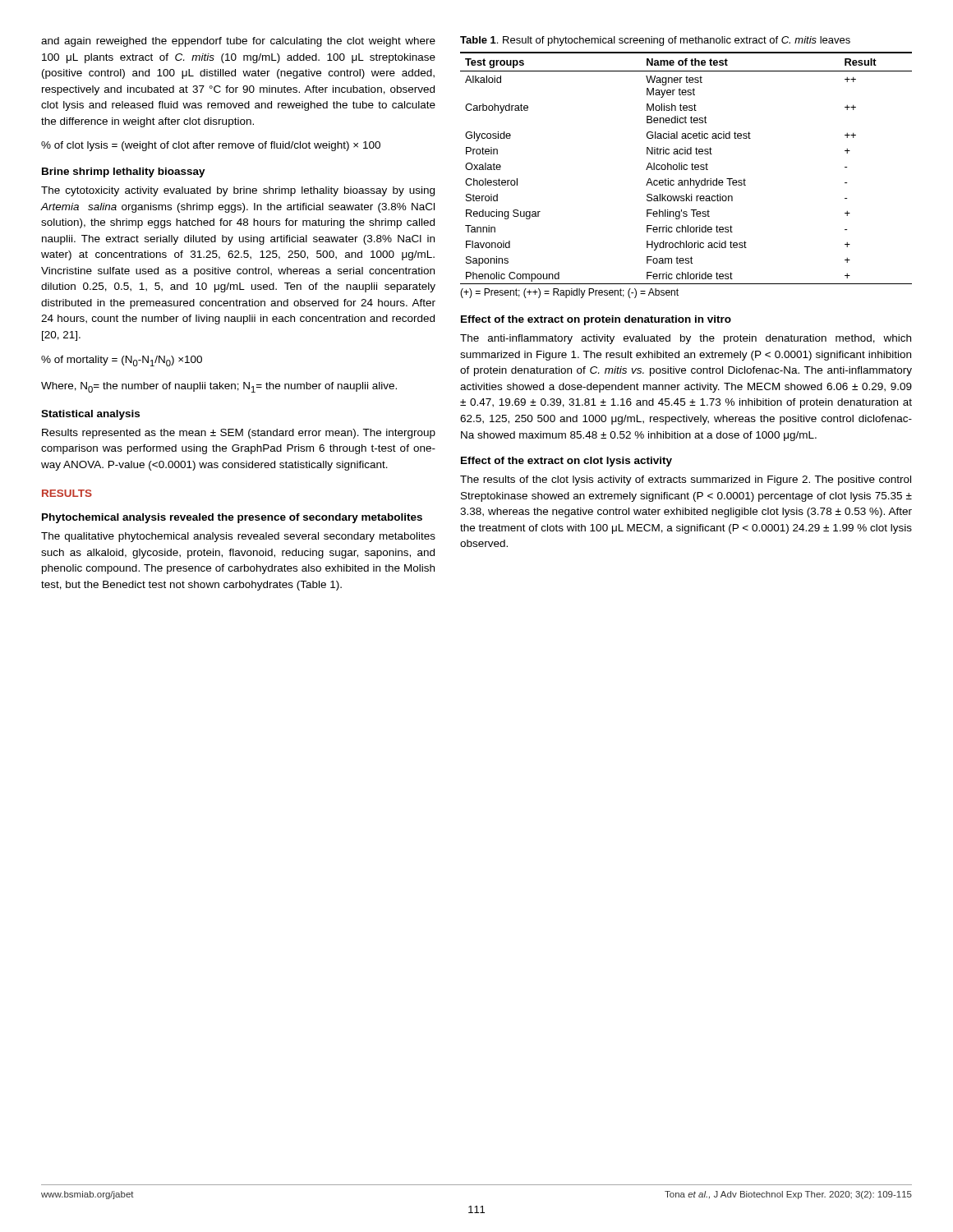Find the section header with the text "Brine shrimp lethality"
The image size is (953, 1232).
click(123, 171)
